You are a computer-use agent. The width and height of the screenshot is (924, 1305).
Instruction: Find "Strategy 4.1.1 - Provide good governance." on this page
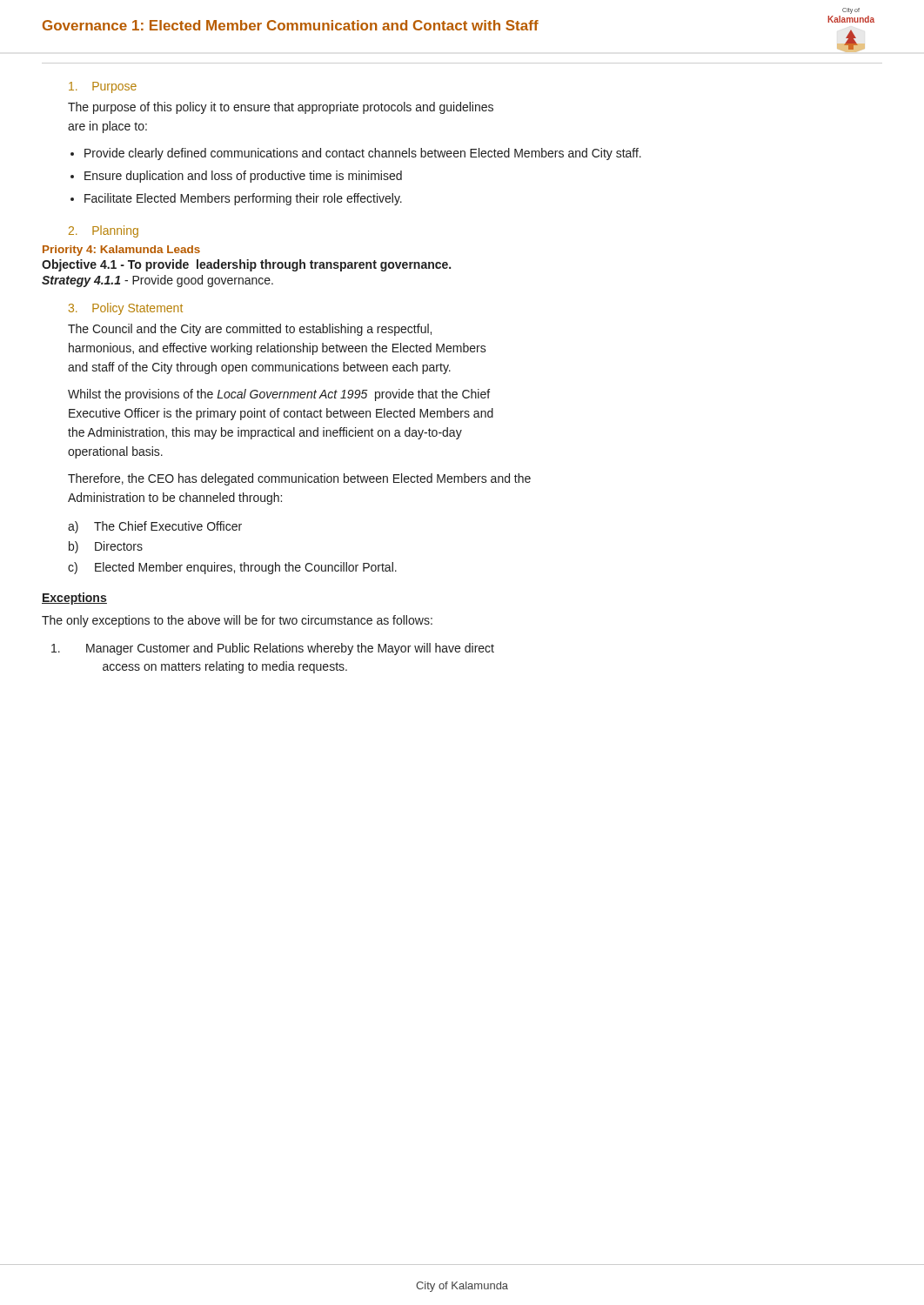[x=157, y=281]
